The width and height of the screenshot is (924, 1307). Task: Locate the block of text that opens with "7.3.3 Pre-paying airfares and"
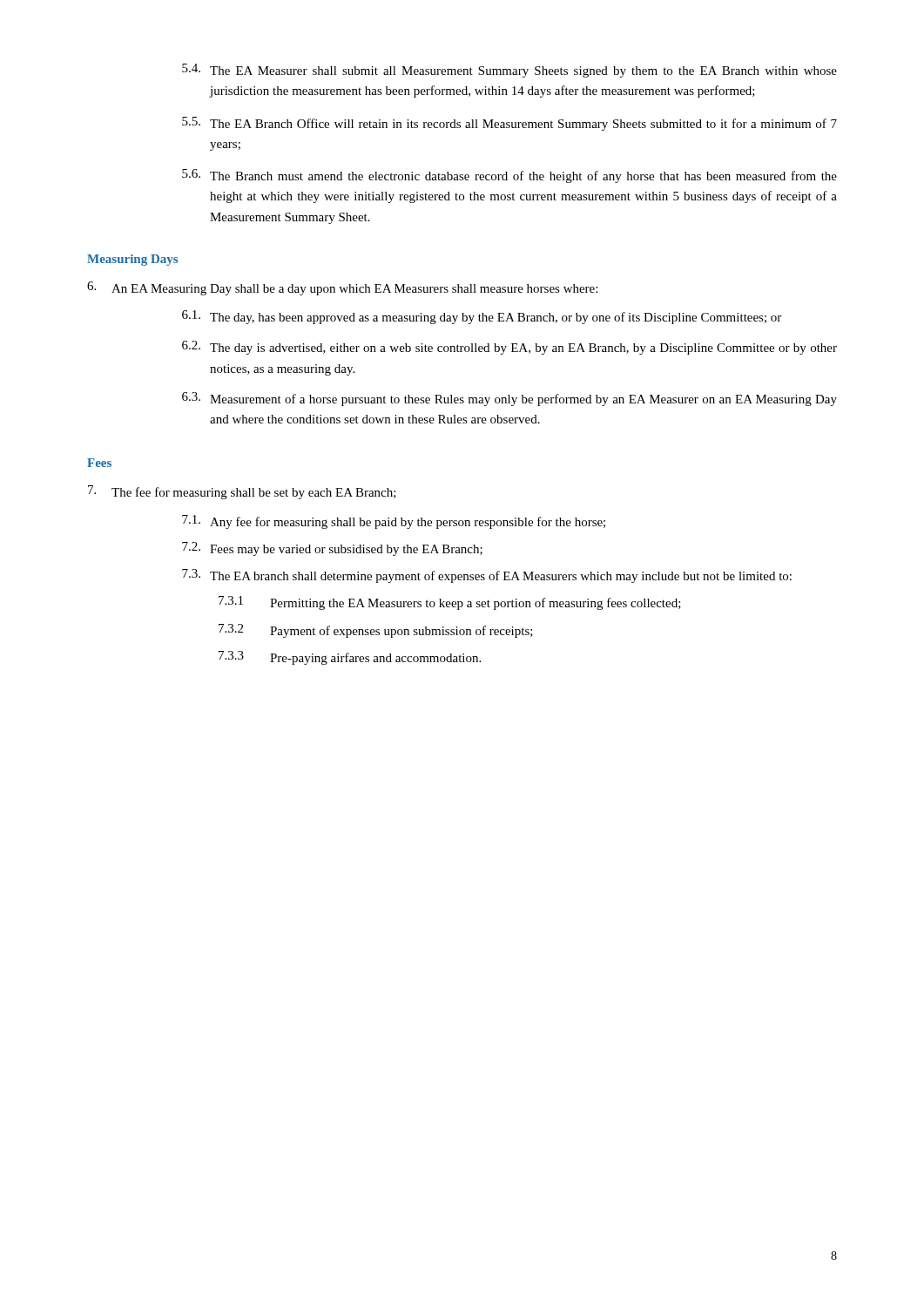point(350,658)
